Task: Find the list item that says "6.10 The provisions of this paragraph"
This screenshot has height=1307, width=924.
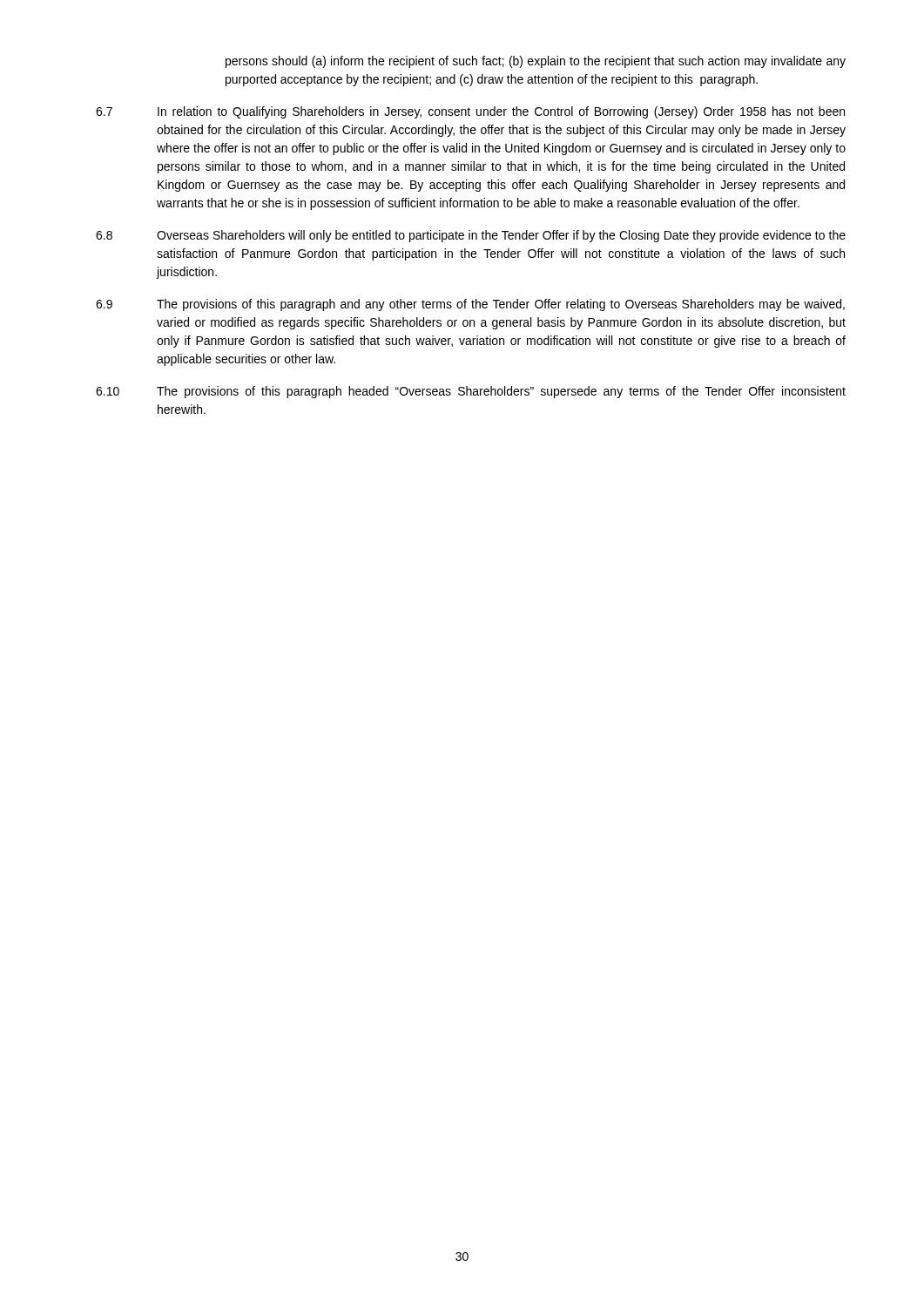Action: click(x=471, y=401)
